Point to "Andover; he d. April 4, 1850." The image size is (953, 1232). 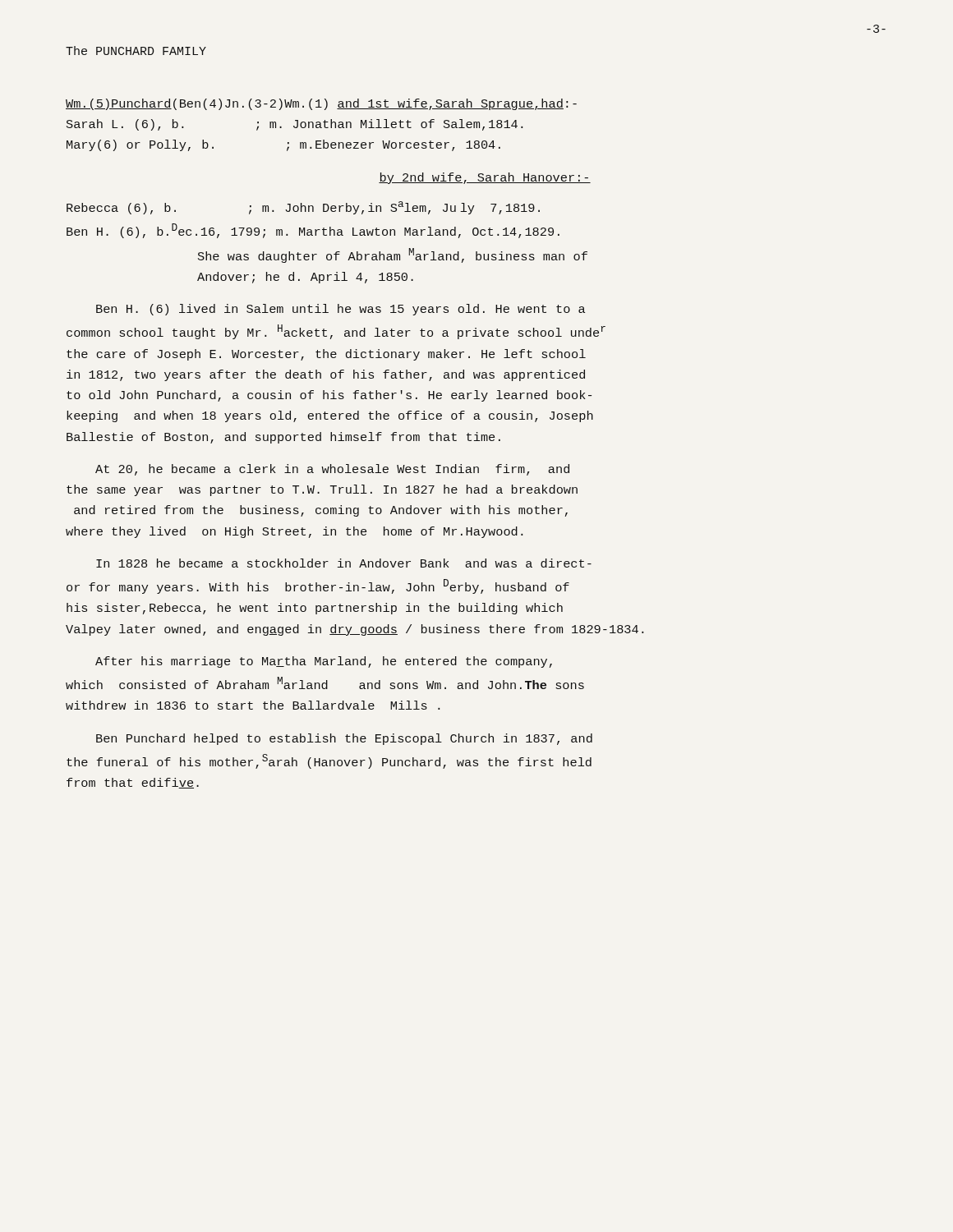(307, 278)
